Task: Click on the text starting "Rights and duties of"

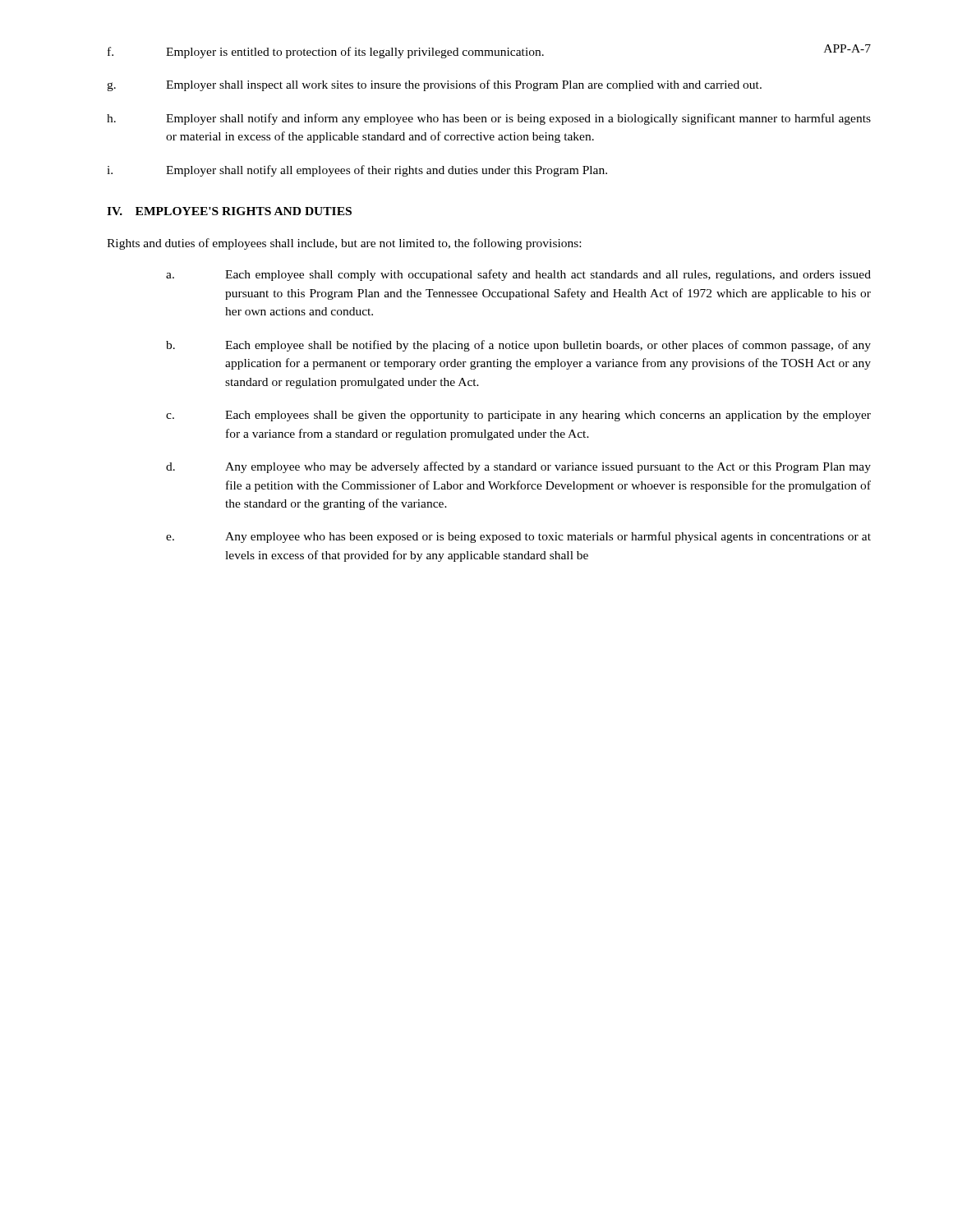Action: 345,243
